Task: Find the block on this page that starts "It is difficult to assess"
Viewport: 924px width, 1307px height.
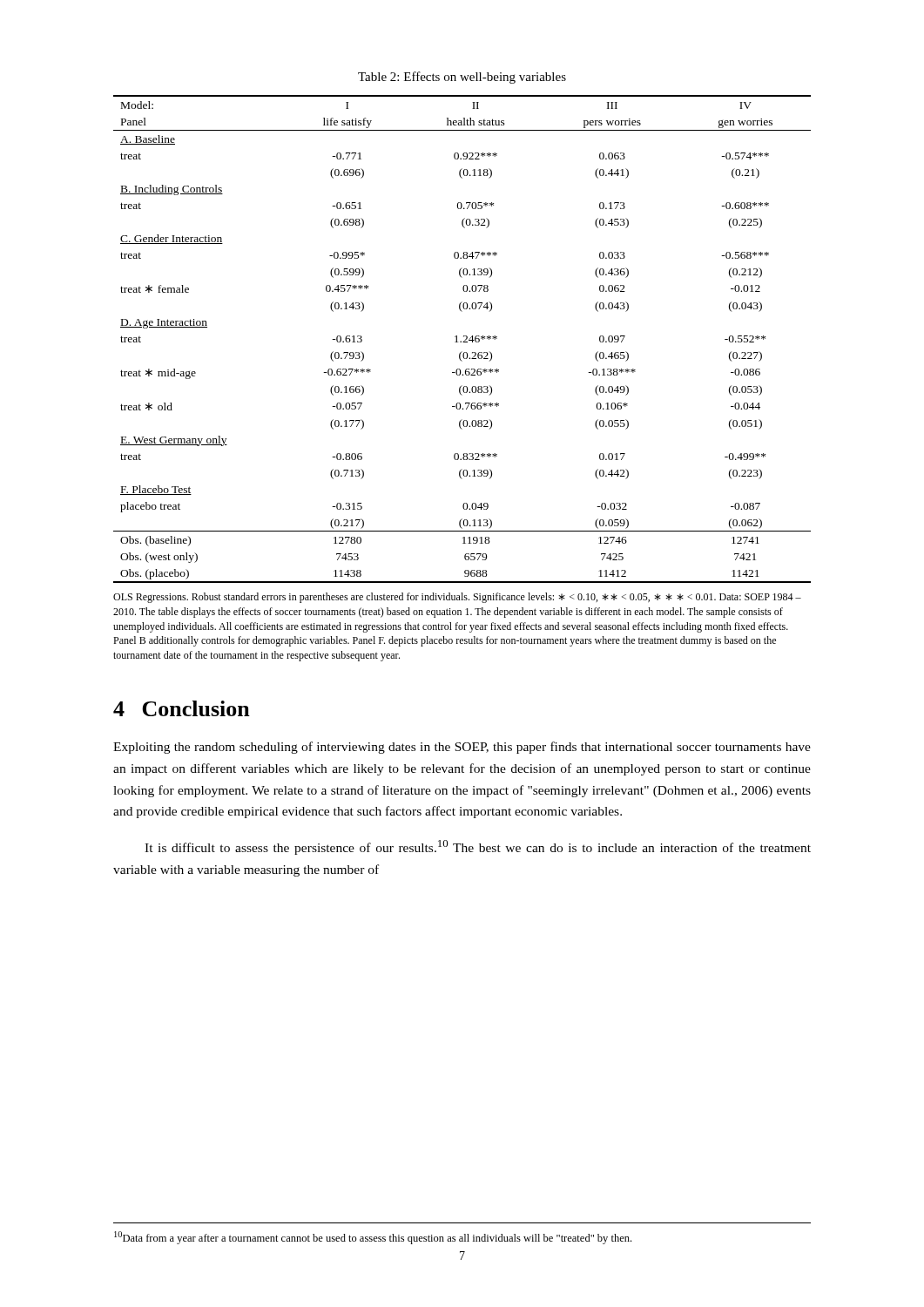Action: (462, 857)
